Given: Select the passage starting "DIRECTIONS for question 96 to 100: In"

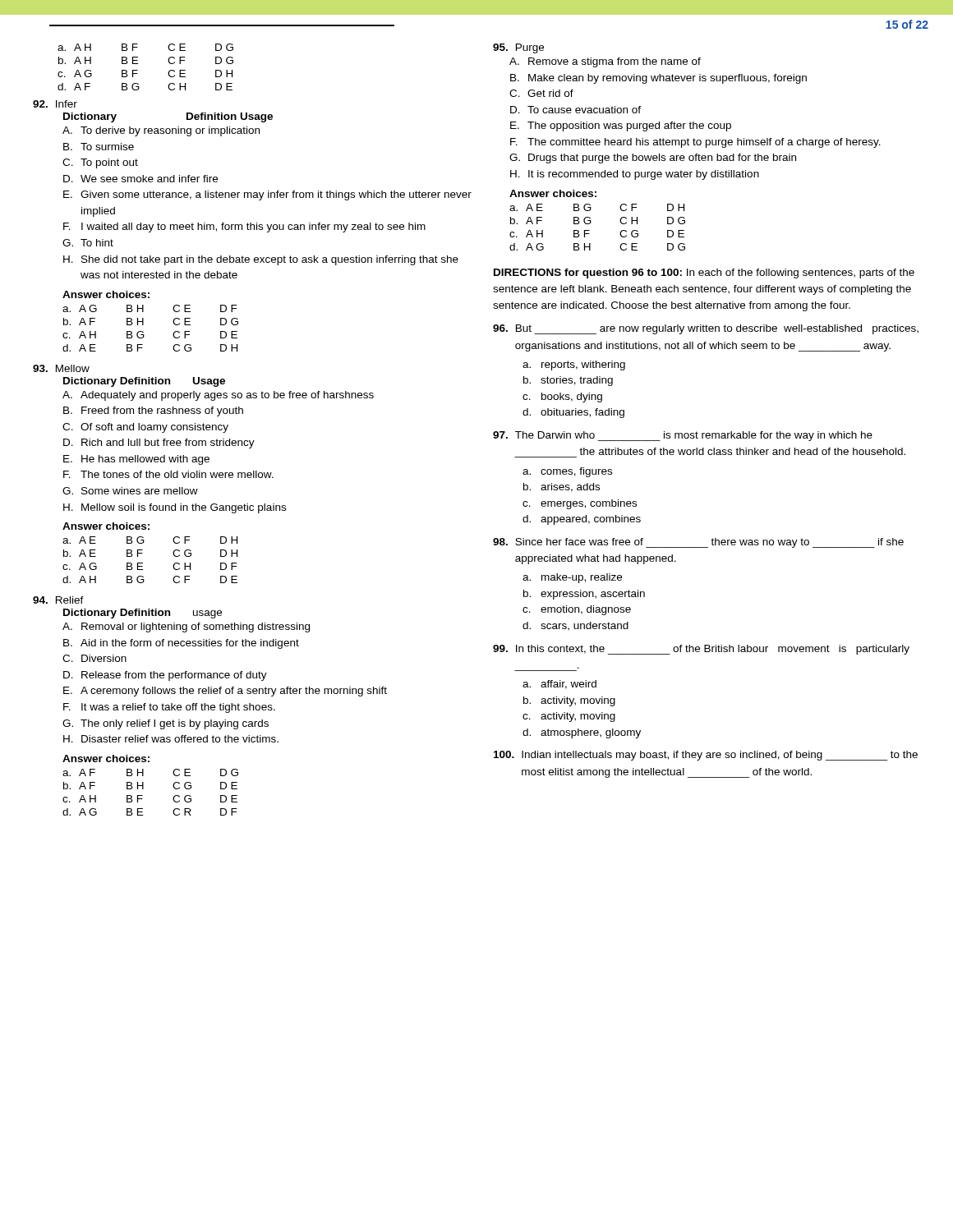Looking at the screenshot, I should click(x=704, y=289).
